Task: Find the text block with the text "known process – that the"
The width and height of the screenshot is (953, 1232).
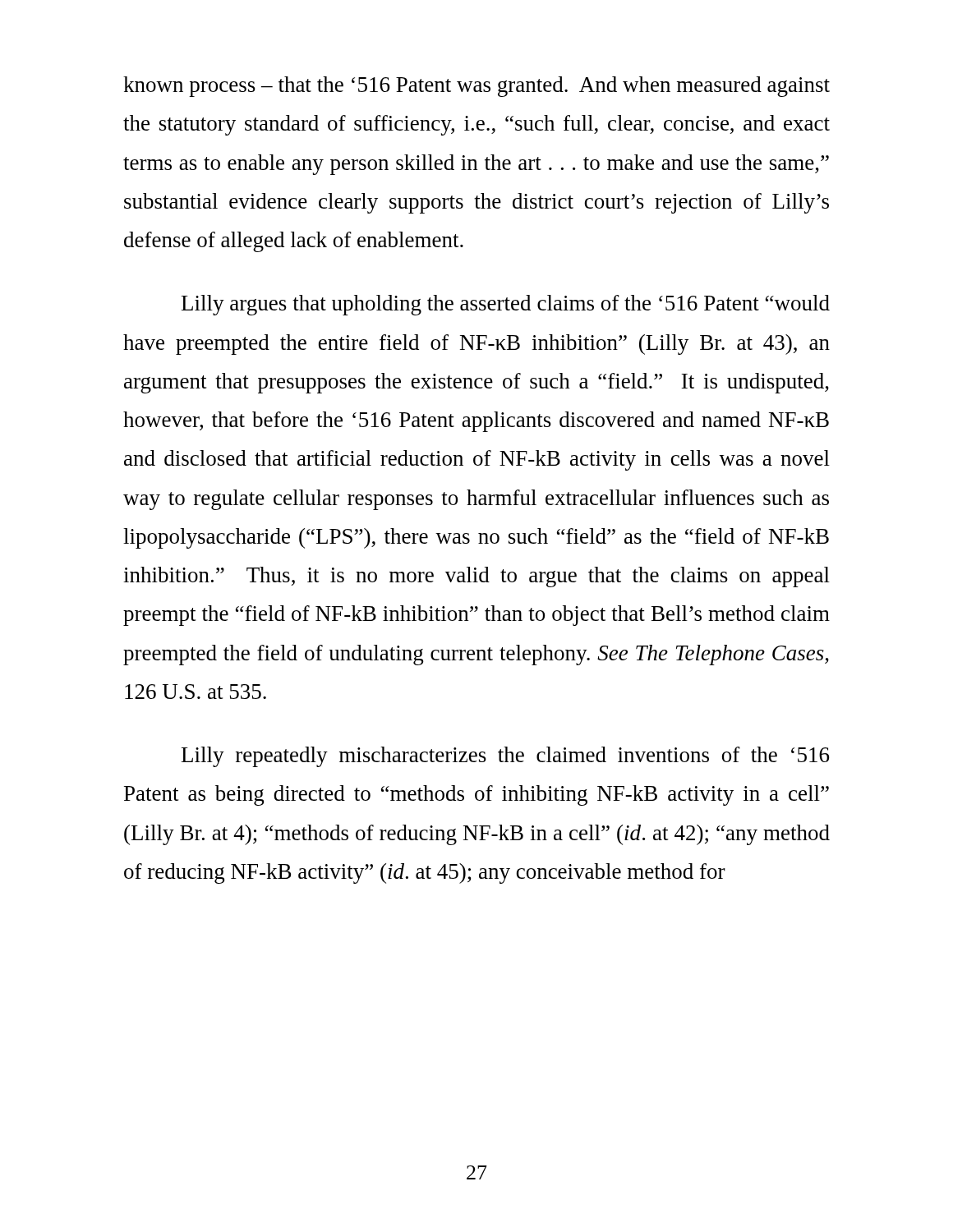Action: tap(476, 87)
